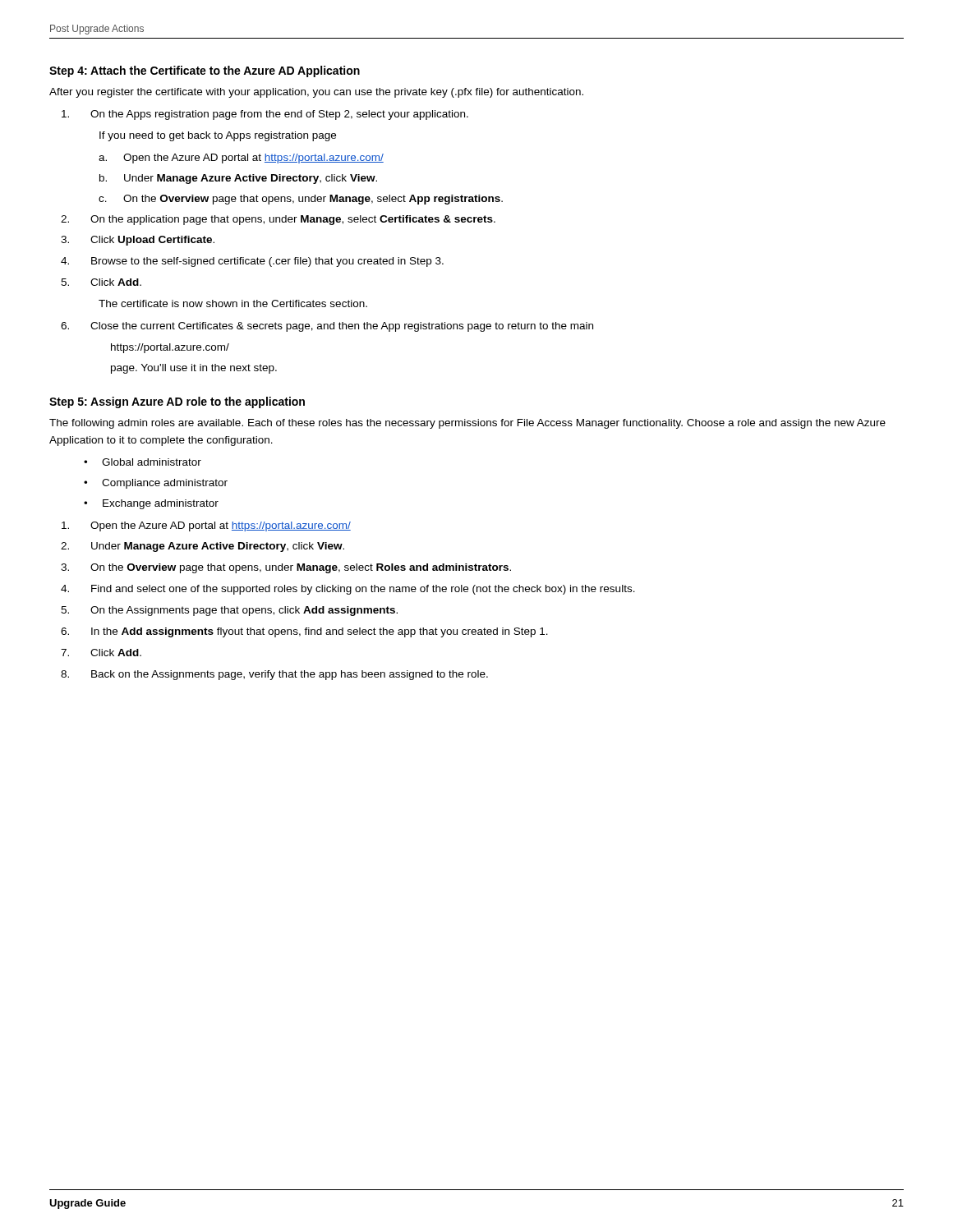Image resolution: width=953 pixels, height=1232 pixels.
Task: Find the list item containing "3. On the Overview page"
Action: coord(281,568)
